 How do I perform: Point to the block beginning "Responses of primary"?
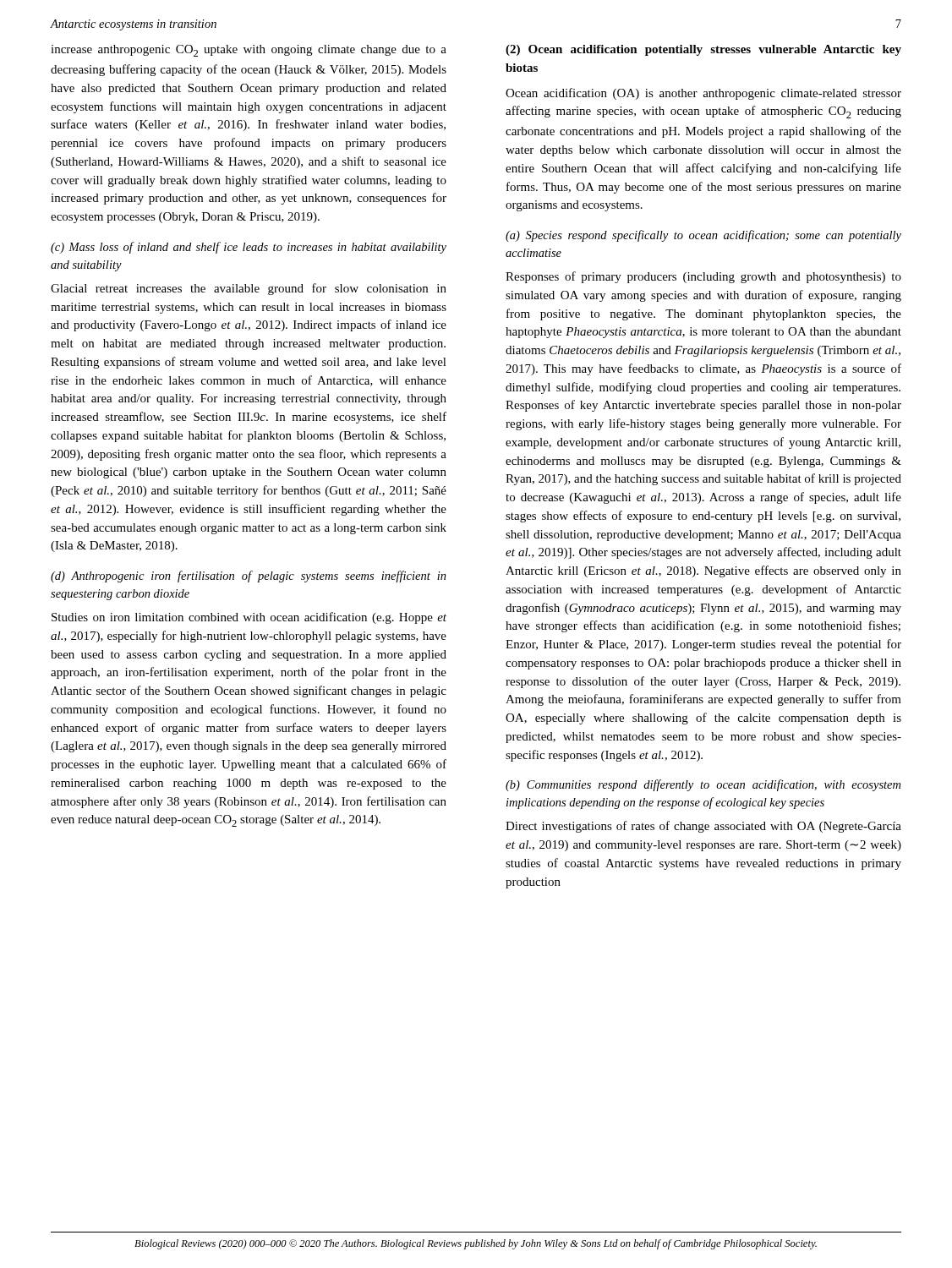pos(703,516)
